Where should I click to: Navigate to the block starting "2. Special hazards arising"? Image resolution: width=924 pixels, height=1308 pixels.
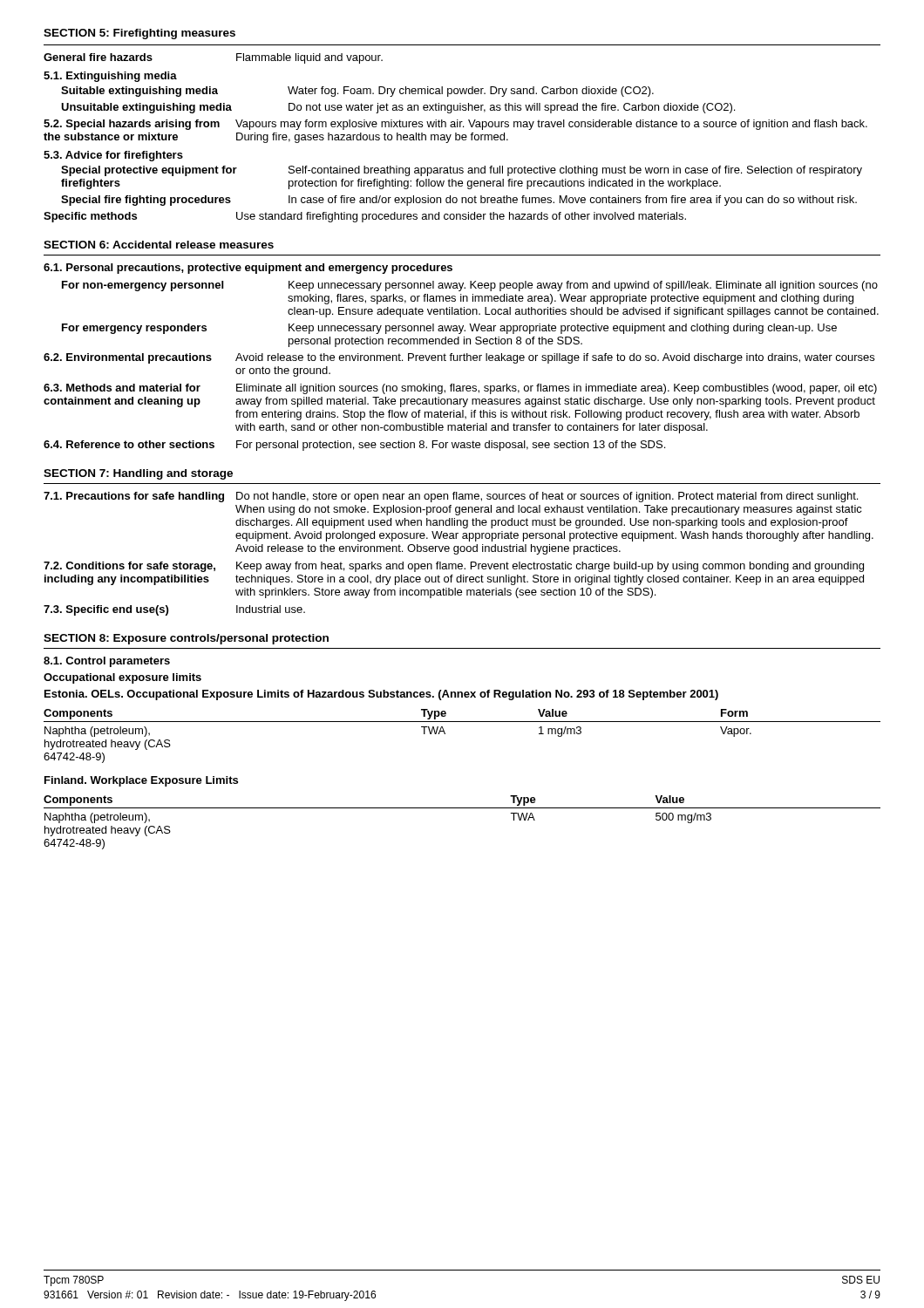[462, 130]
